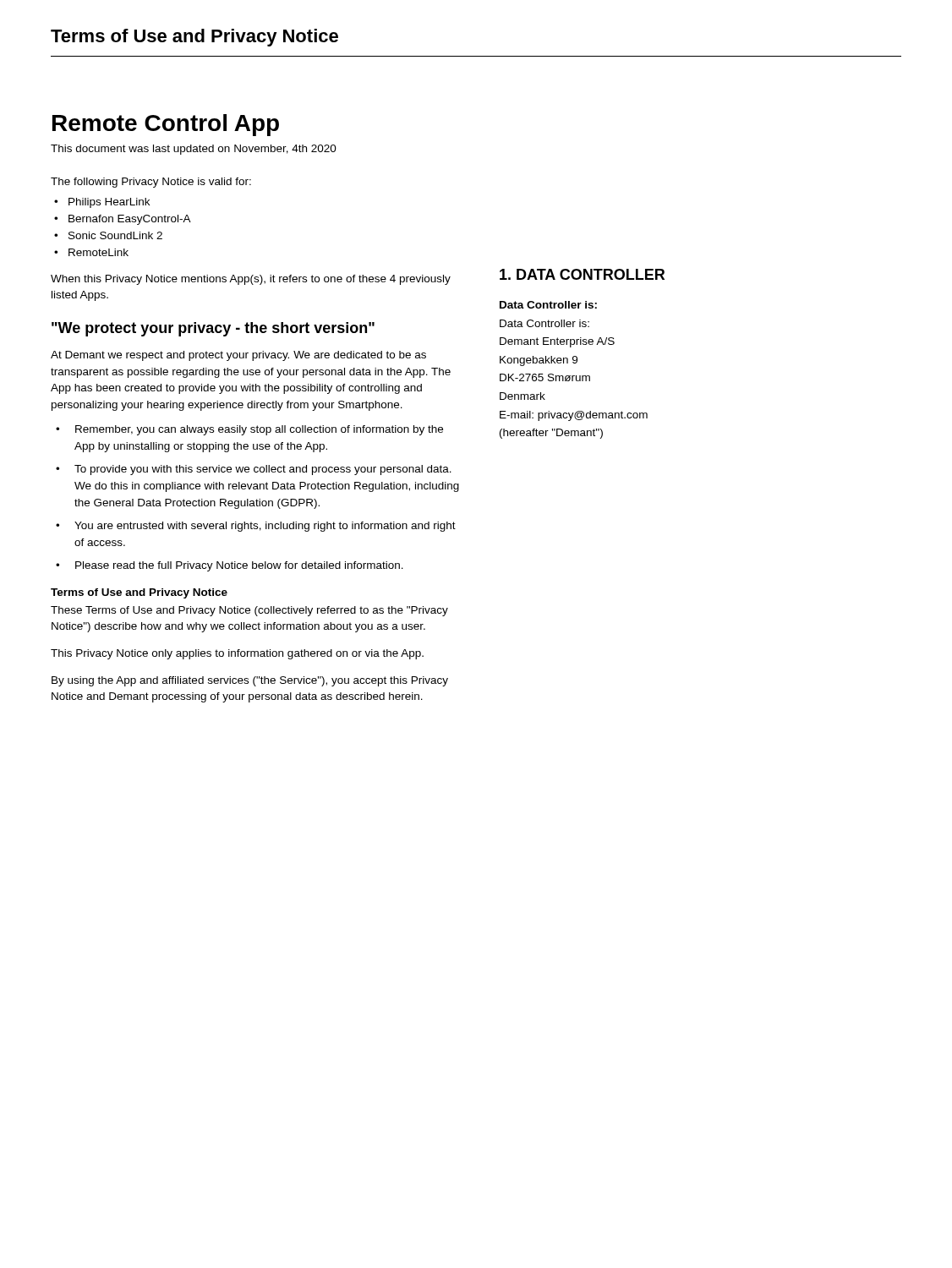Find the list item that says "•Philips HearLink"

click(x=102, y=202)
